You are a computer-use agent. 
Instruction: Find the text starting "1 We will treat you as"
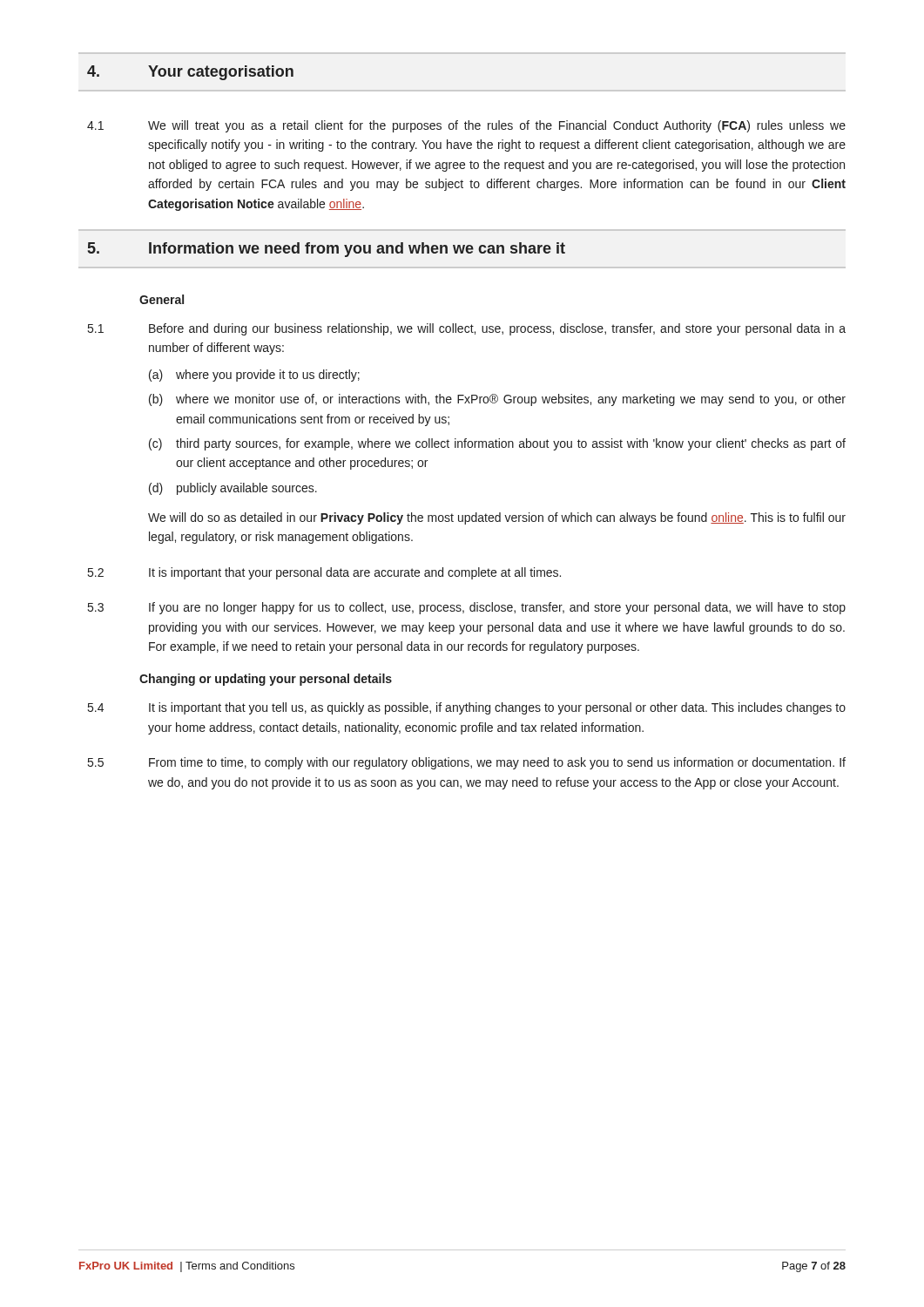point(462,165)
